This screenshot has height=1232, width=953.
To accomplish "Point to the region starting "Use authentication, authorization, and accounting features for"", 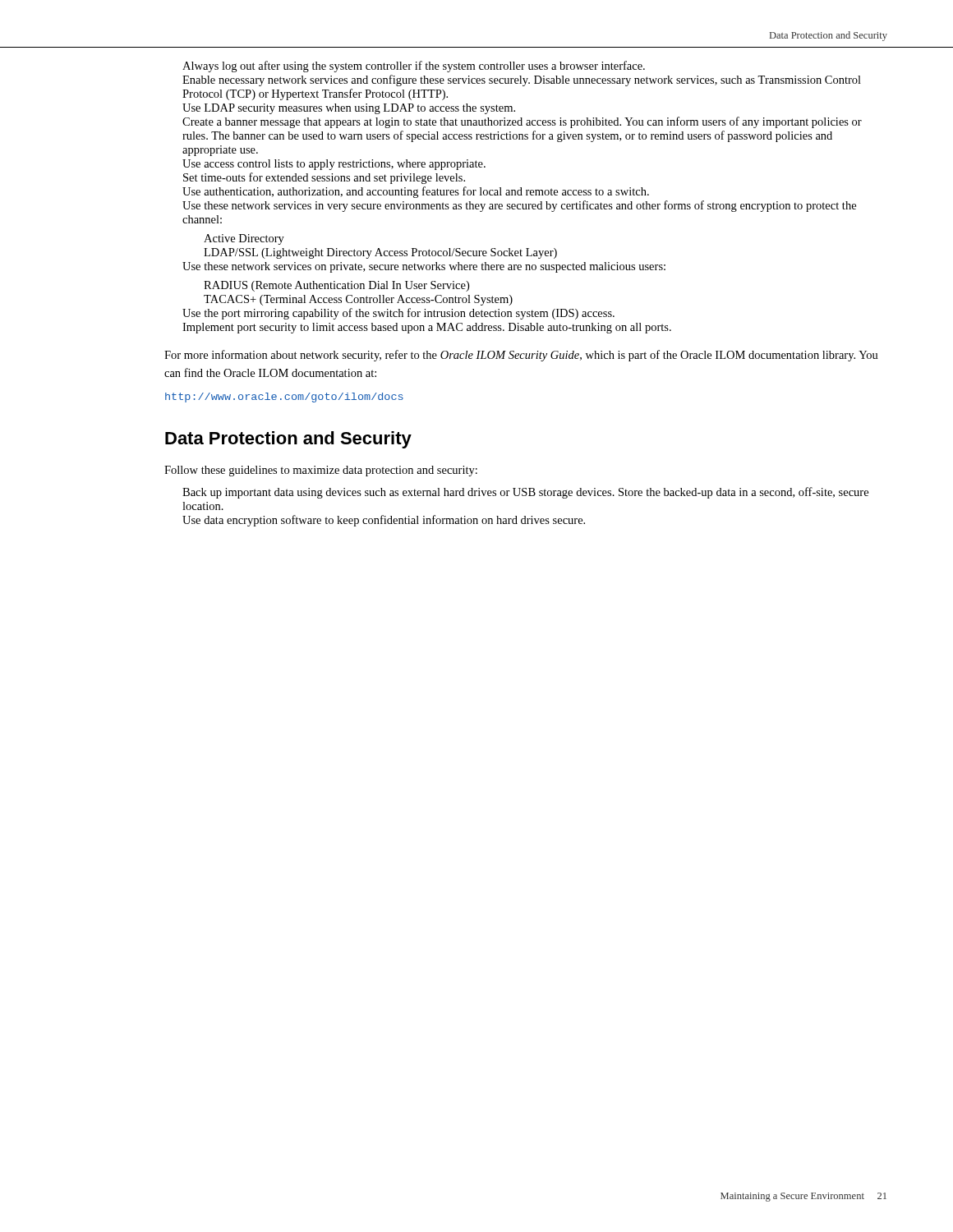I will pyautogui.click(x=535, y=192).
